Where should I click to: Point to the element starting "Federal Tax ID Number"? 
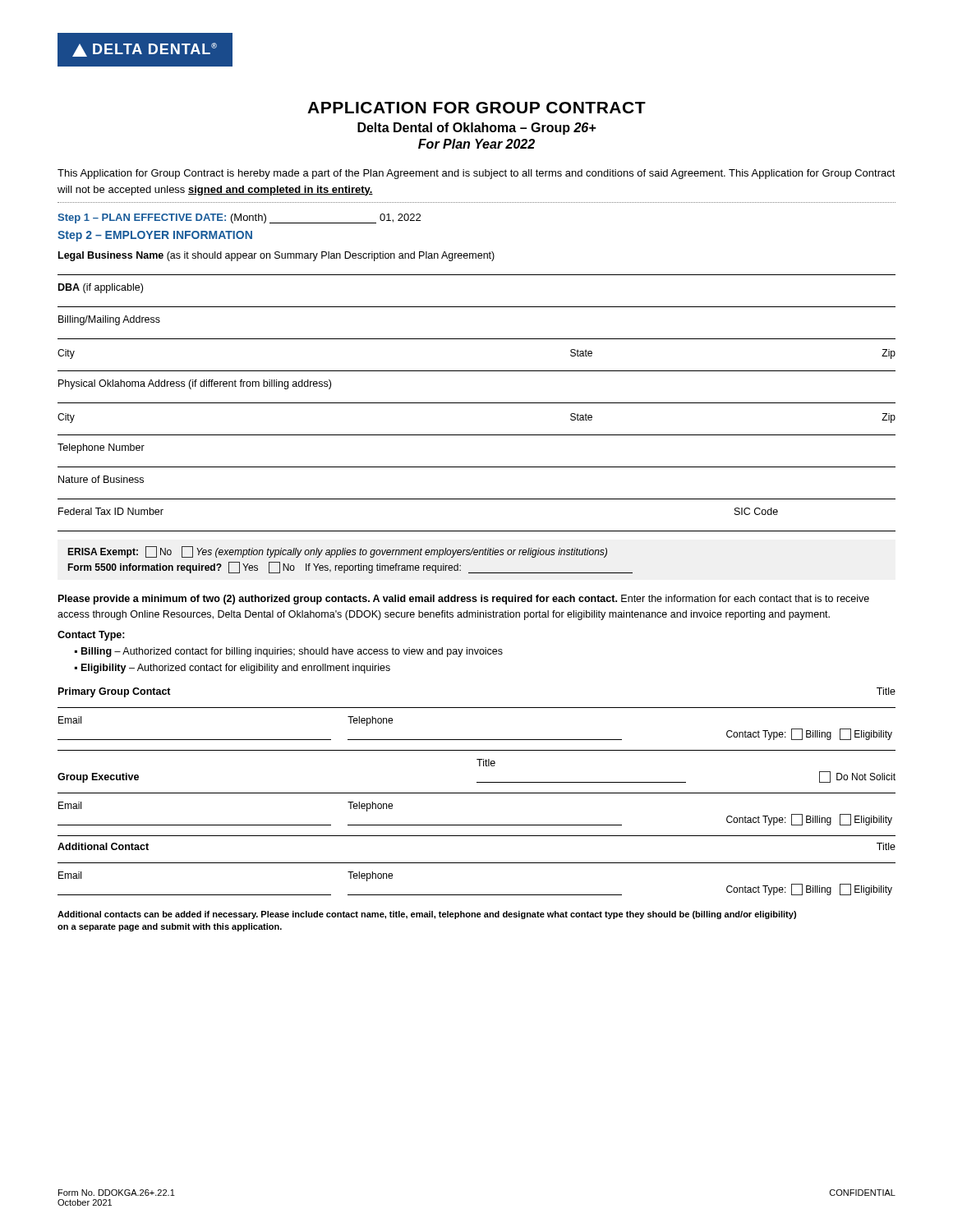pos(115,511)
